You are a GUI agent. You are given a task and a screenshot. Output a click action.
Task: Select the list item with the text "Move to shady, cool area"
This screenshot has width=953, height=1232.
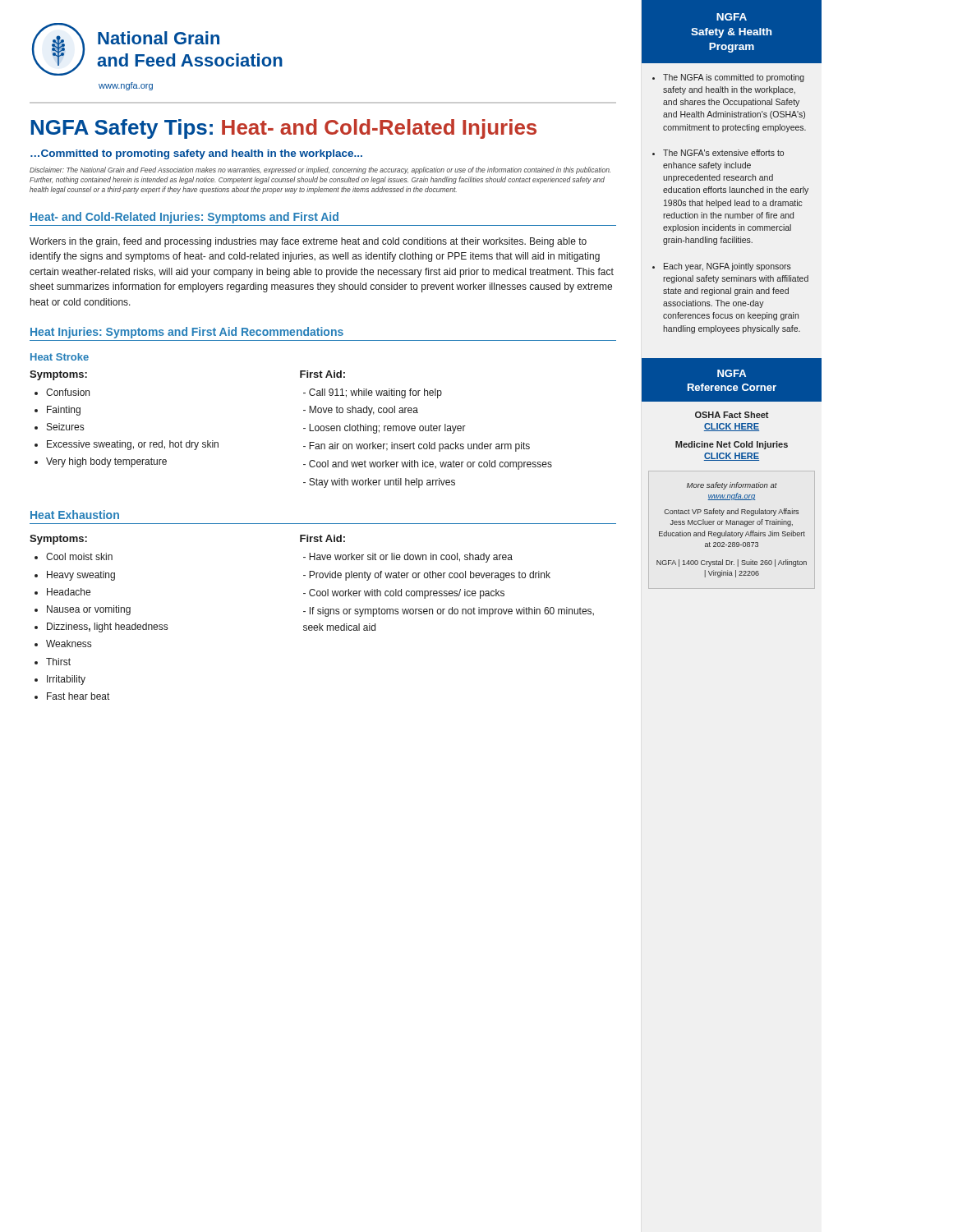360,410
